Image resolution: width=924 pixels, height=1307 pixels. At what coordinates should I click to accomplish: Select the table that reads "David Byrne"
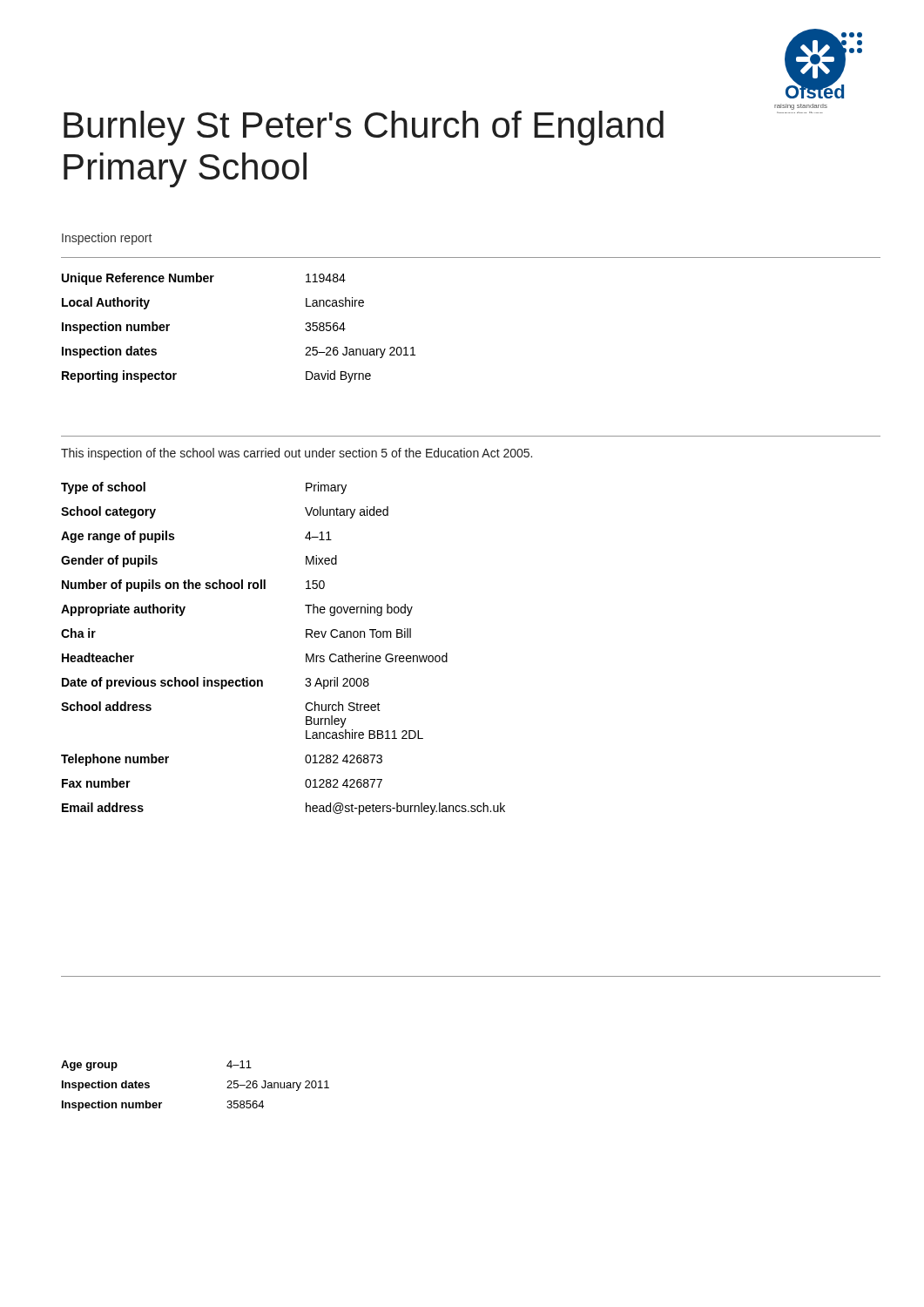coord(471,327)
